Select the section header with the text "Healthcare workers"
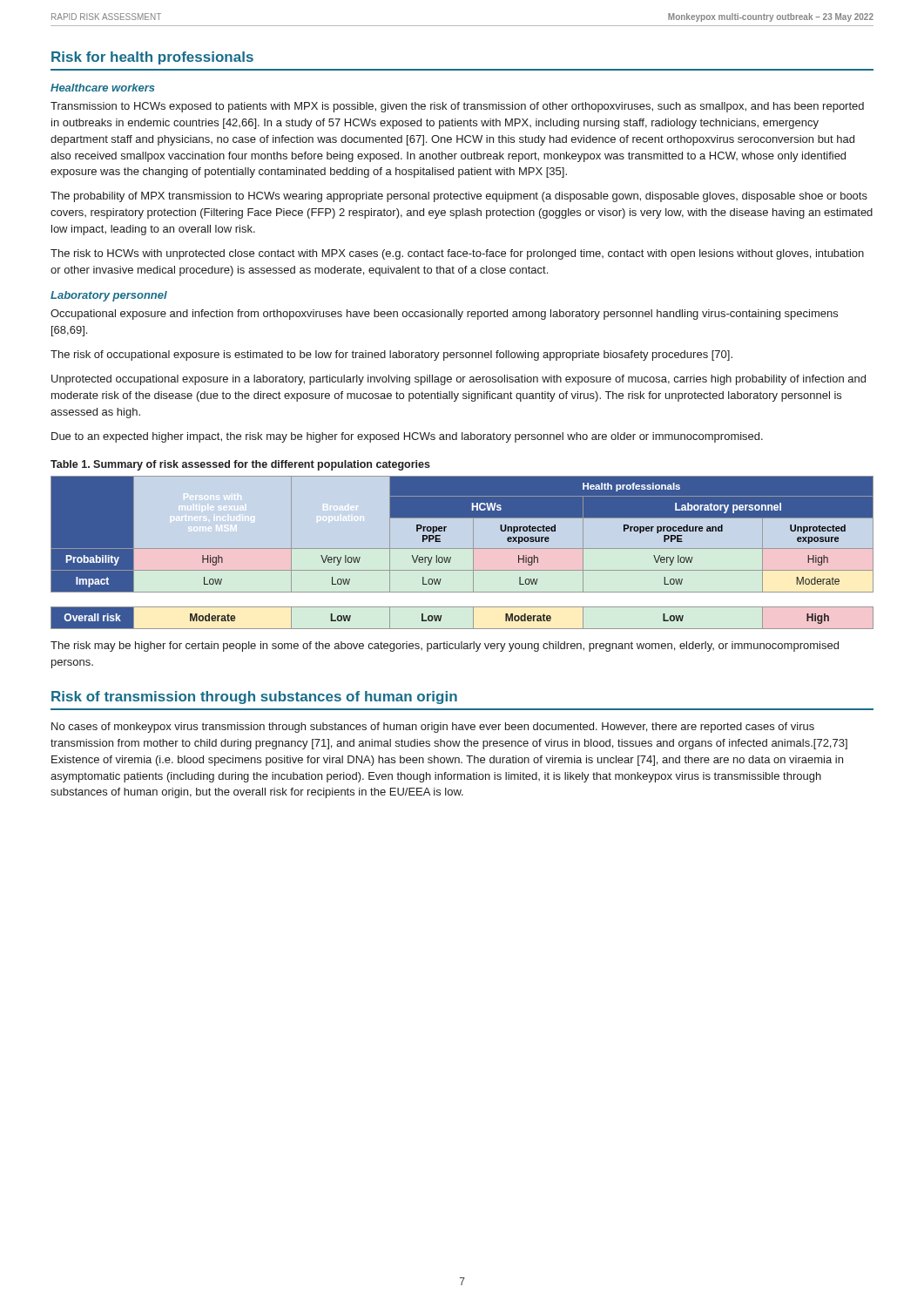Viewport: 924px width, 1307px height. 103,88
